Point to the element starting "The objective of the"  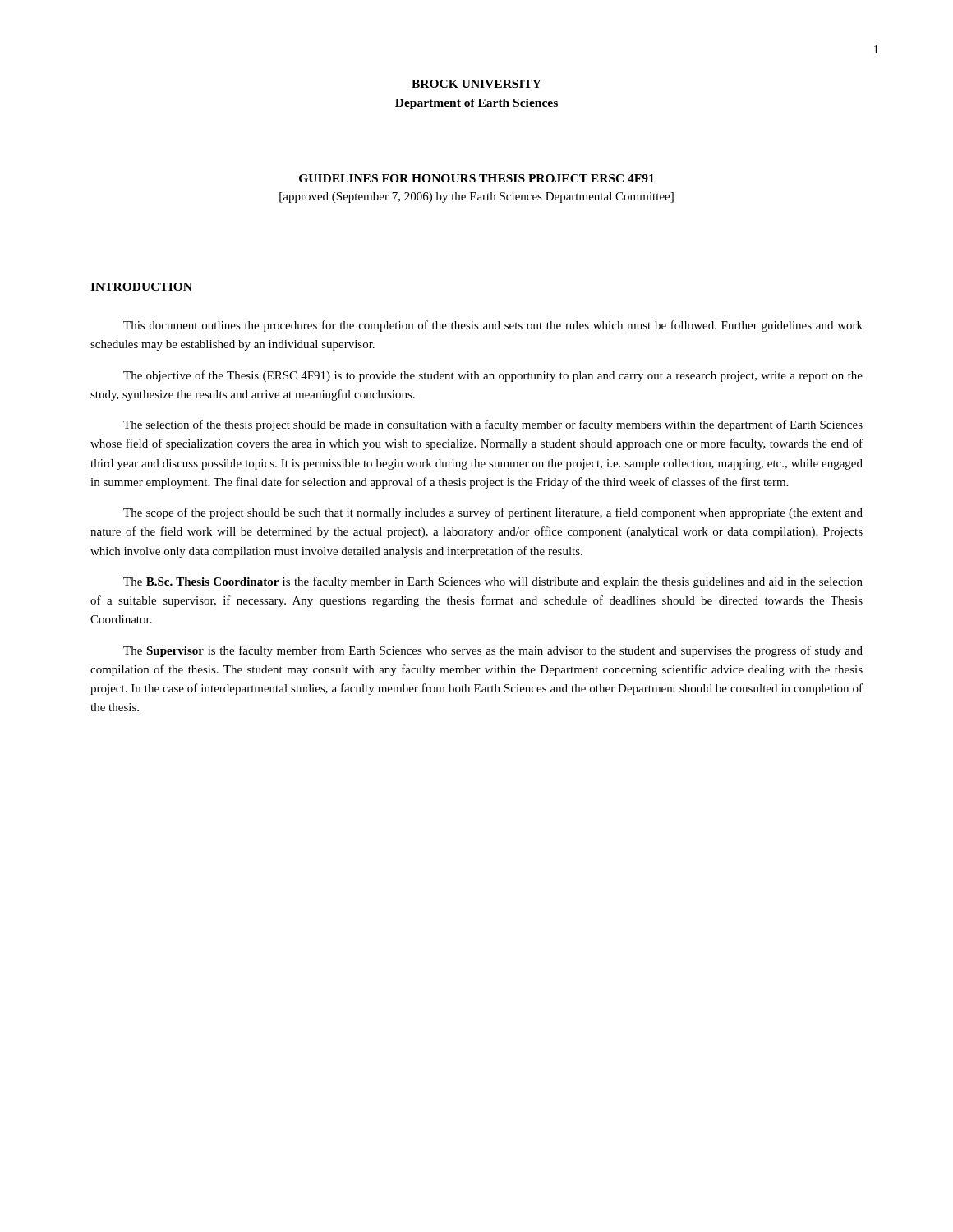point(476,385)
